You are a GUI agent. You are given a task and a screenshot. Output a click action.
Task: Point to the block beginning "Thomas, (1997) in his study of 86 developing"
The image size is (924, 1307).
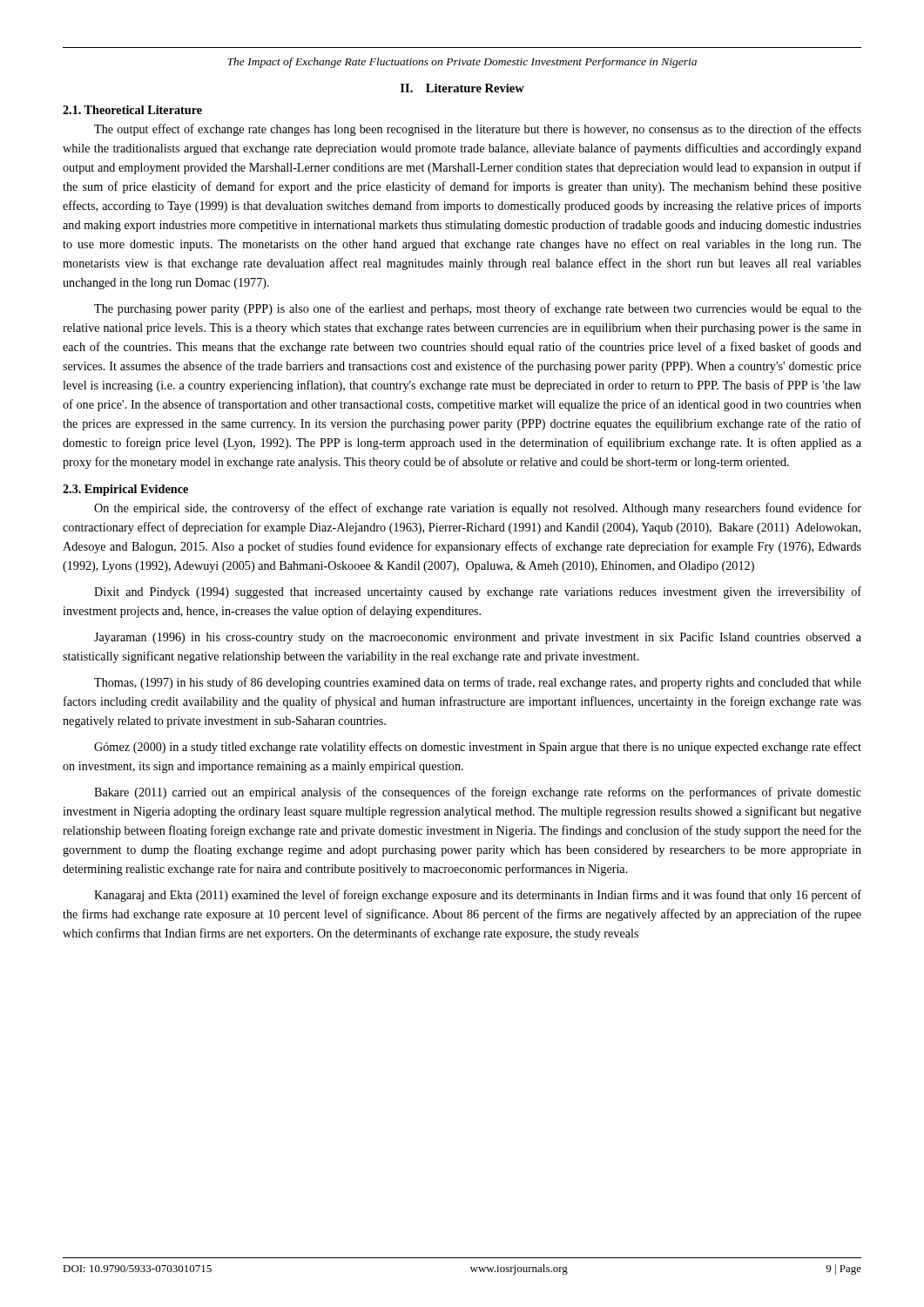(x=462, y=701)
